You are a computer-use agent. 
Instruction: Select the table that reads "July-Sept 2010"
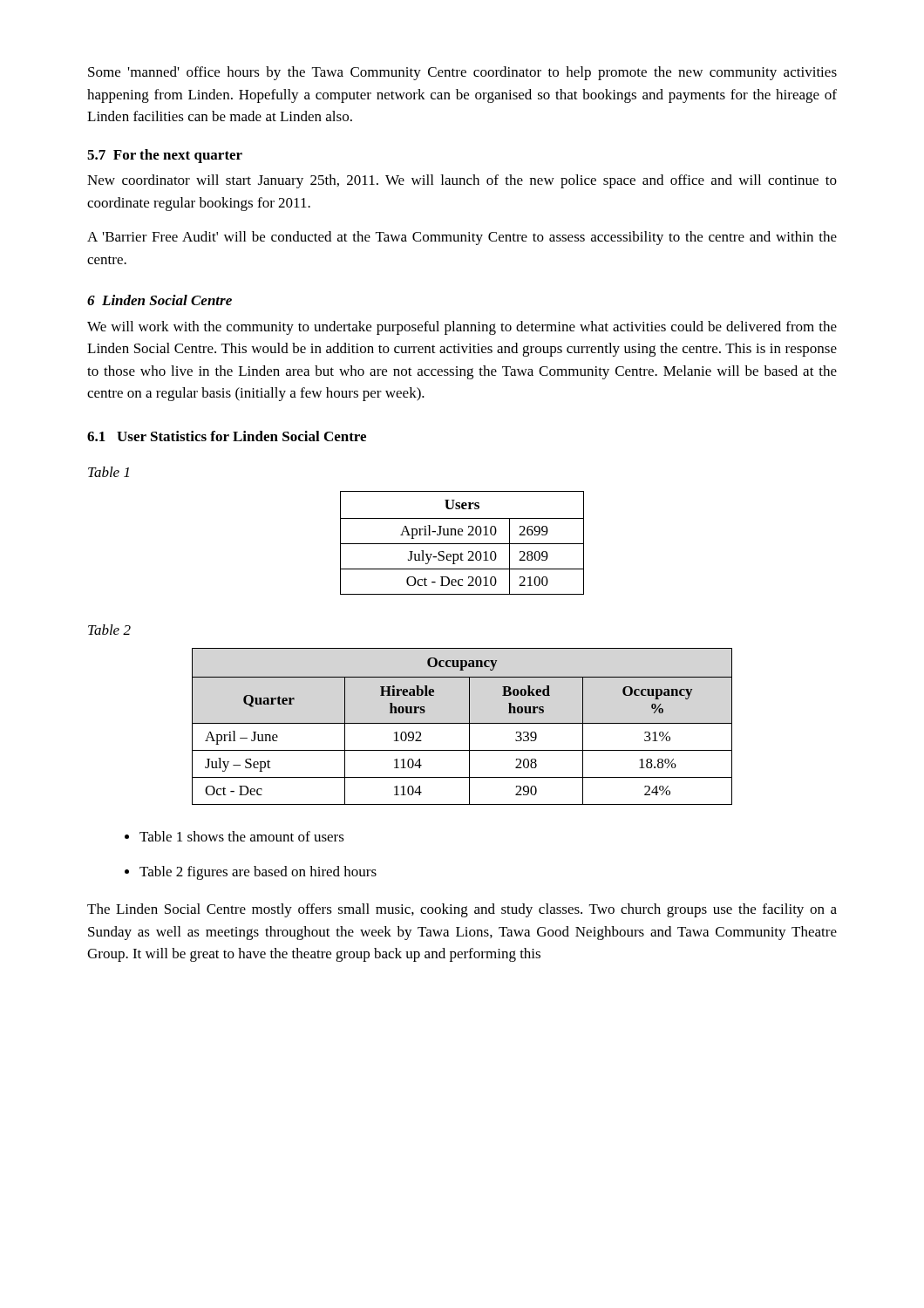[x=462, y=542]
